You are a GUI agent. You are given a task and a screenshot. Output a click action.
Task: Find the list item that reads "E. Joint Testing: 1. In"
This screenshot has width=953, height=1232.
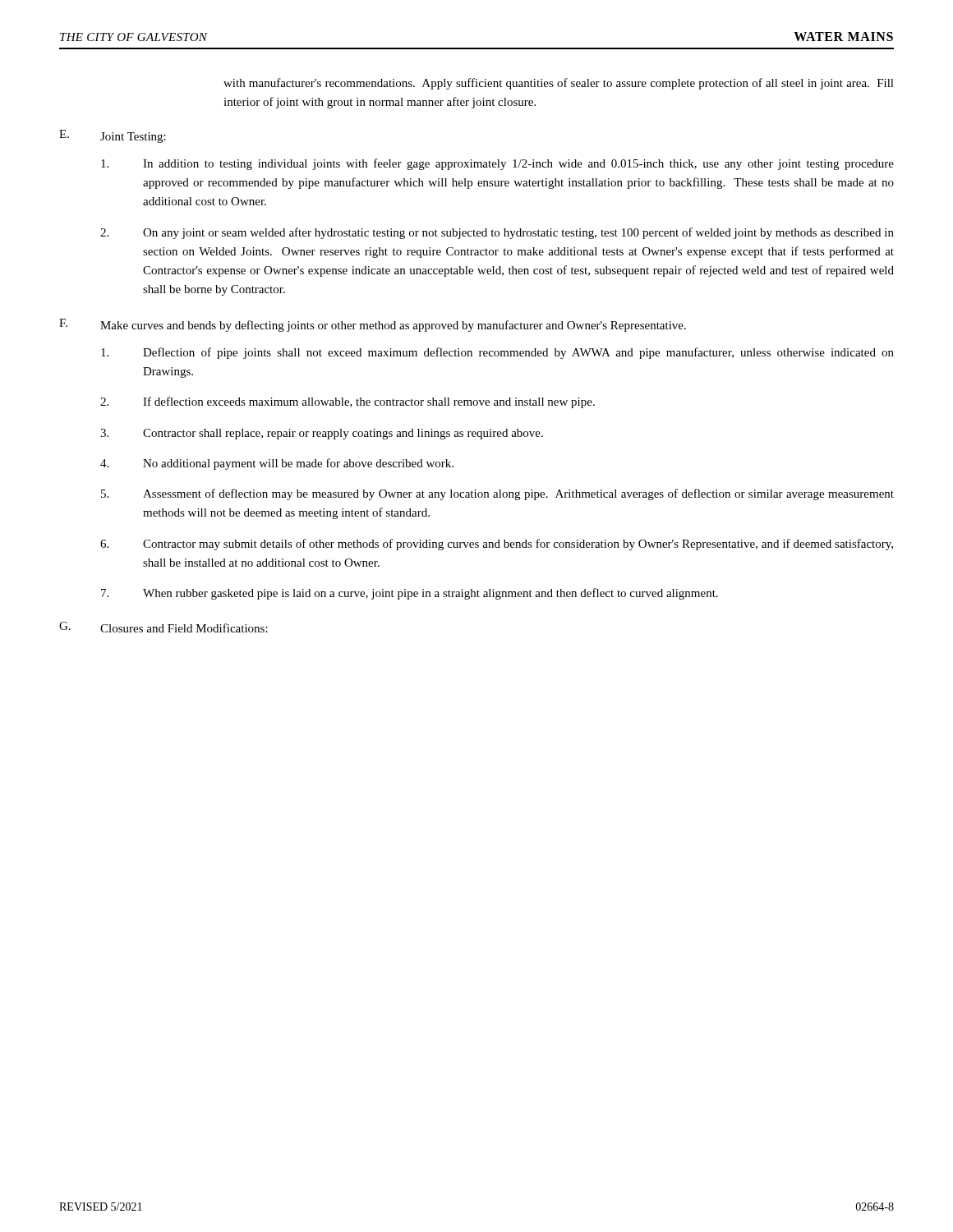click(476, 219)
